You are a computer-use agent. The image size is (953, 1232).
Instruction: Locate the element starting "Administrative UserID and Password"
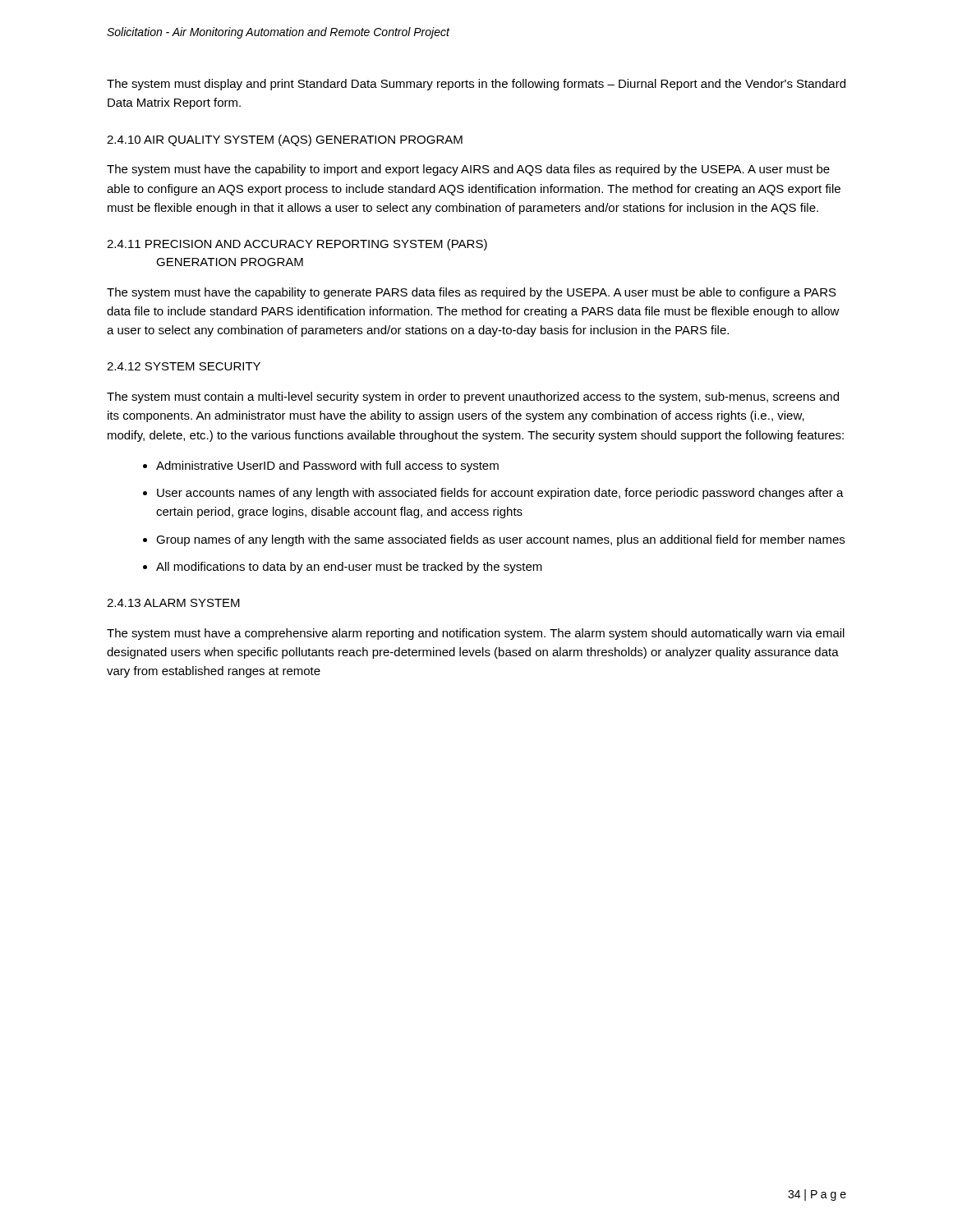tap(493, 516)
